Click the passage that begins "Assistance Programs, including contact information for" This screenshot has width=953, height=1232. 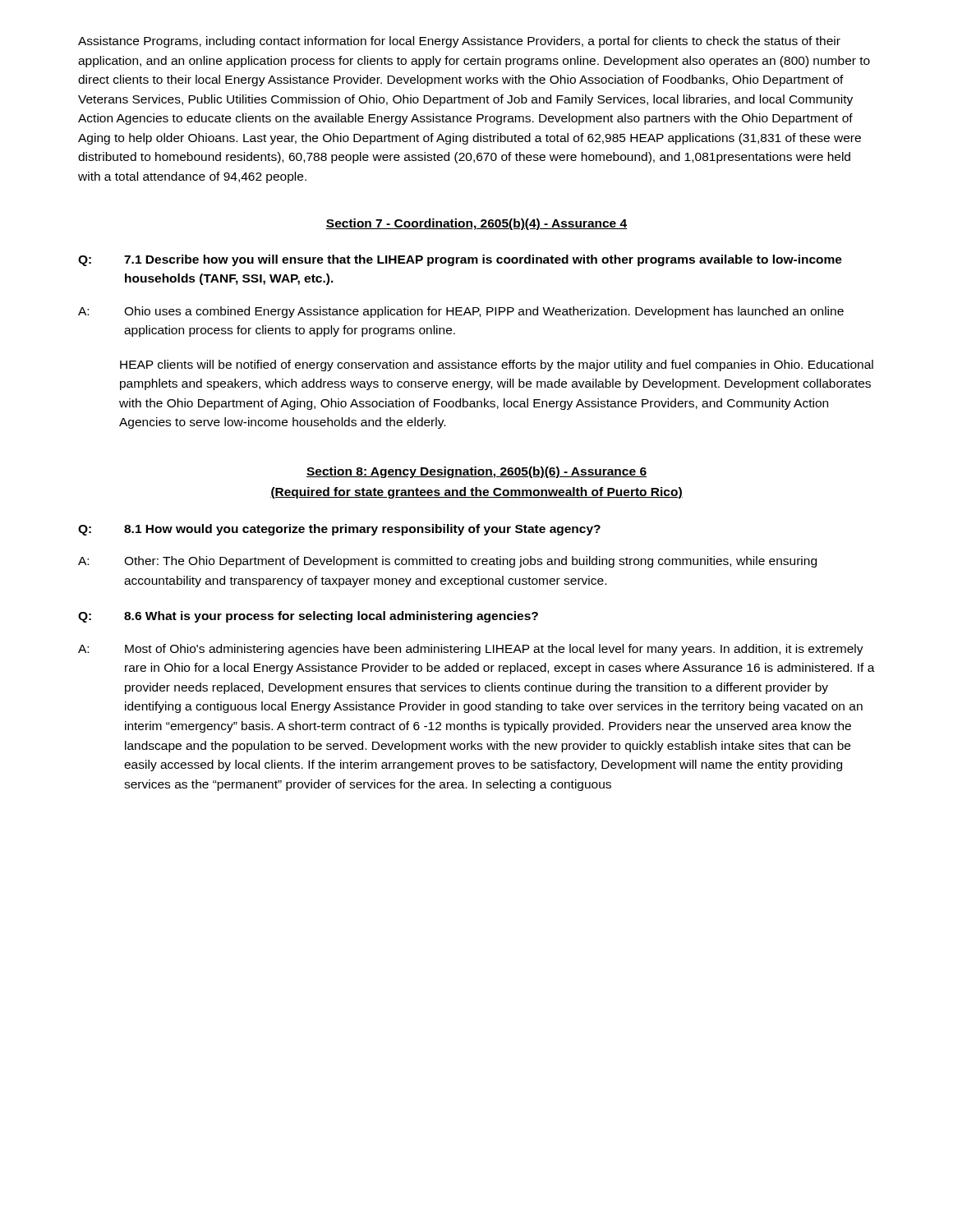pos(474,108)
